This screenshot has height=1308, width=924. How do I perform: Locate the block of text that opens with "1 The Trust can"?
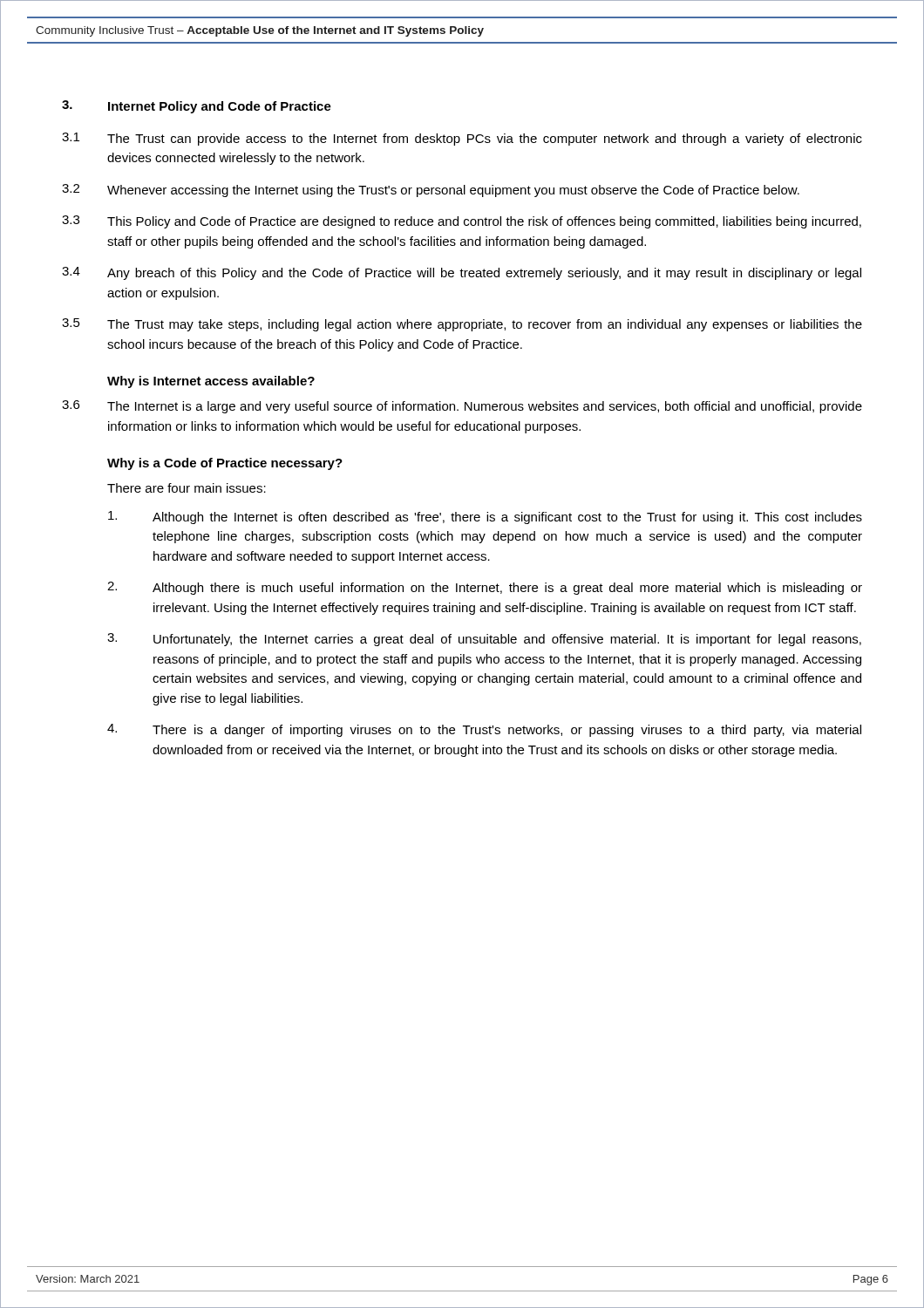(462, 148)
